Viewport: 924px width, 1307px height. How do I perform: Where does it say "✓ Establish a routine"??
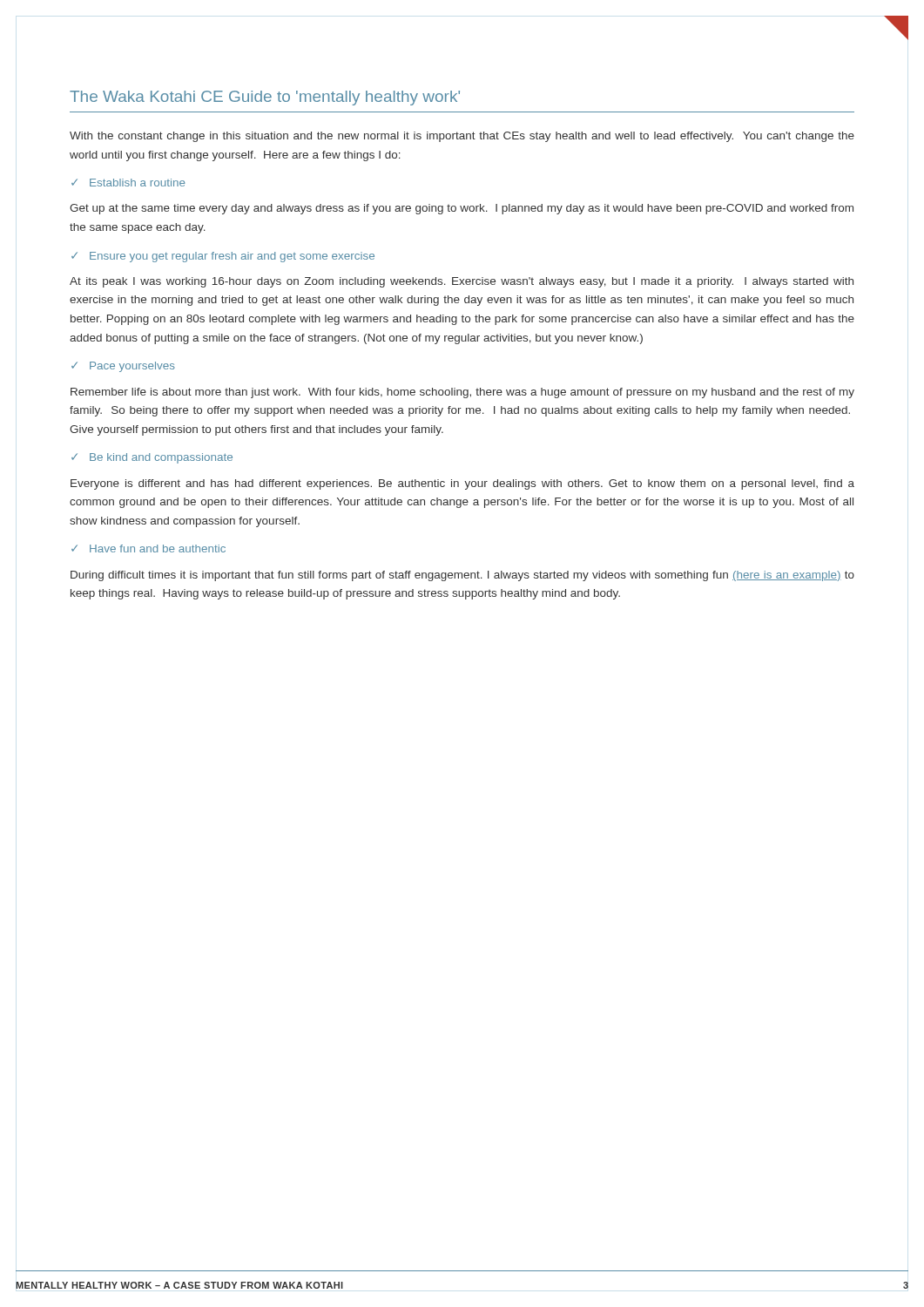[128, 183]
